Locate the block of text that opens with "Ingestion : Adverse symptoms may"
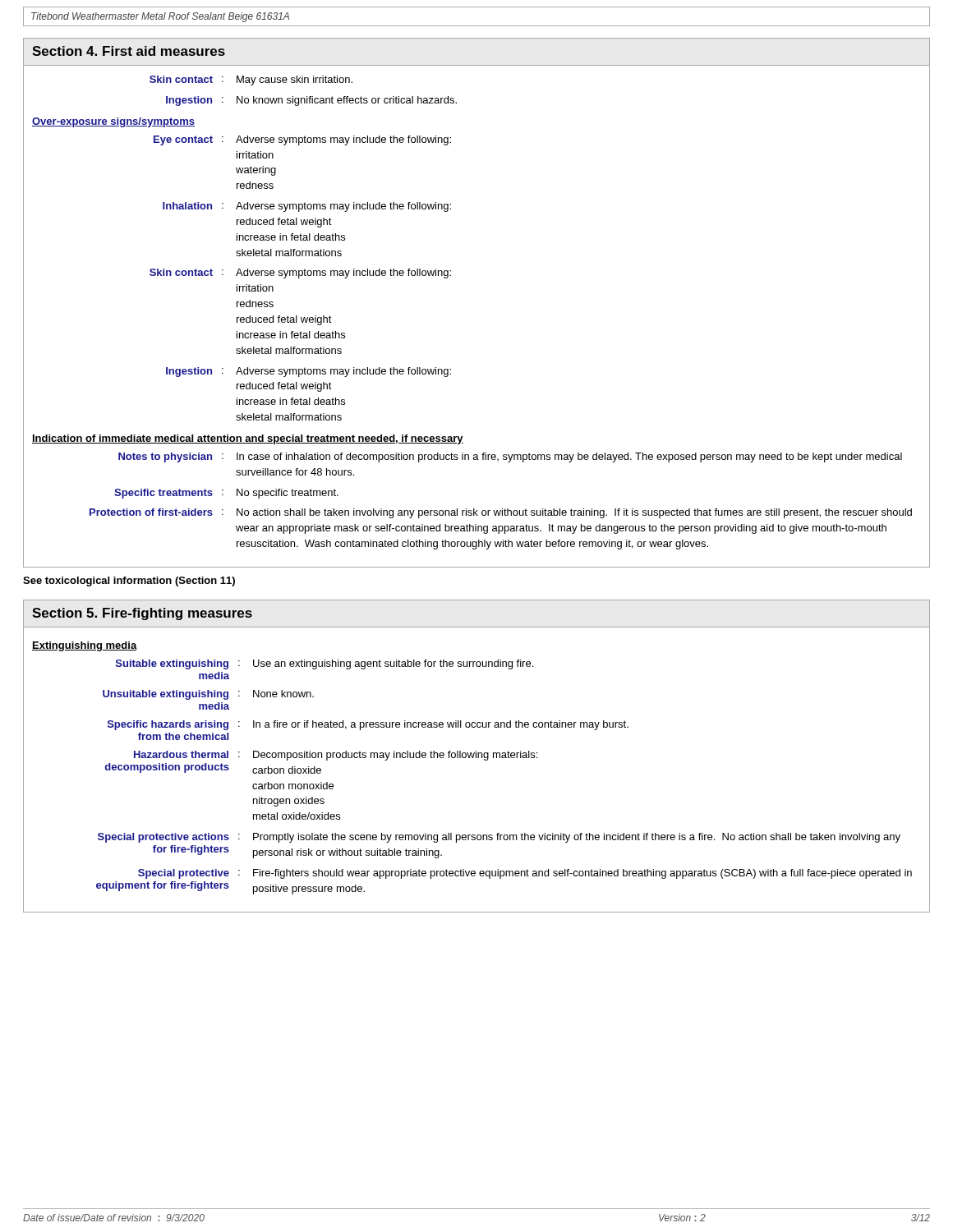The height and width of the screenshot is (1232, 953). click(x=308, y=372)
